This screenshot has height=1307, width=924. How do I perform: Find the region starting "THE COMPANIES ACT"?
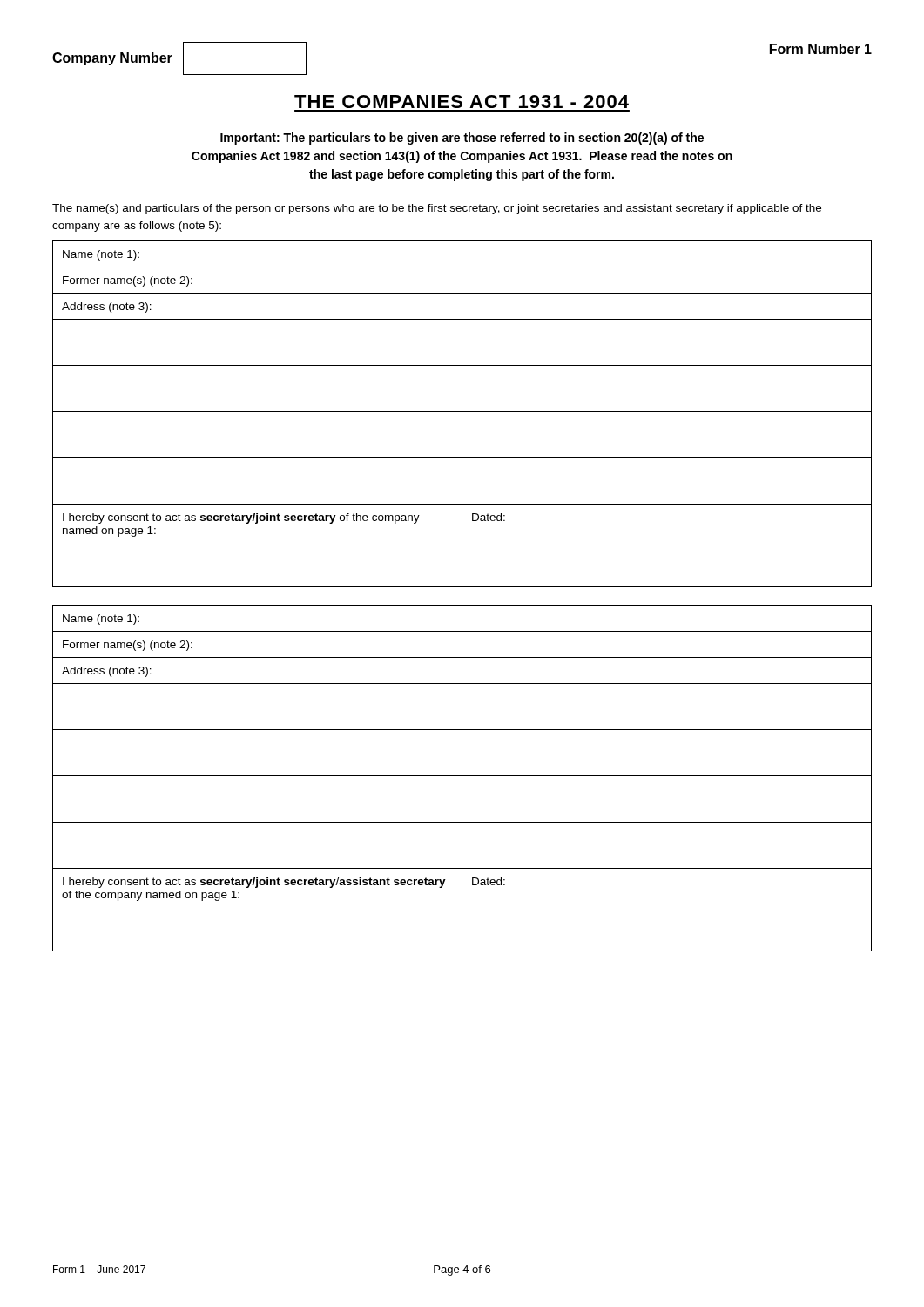pos(462,102)
